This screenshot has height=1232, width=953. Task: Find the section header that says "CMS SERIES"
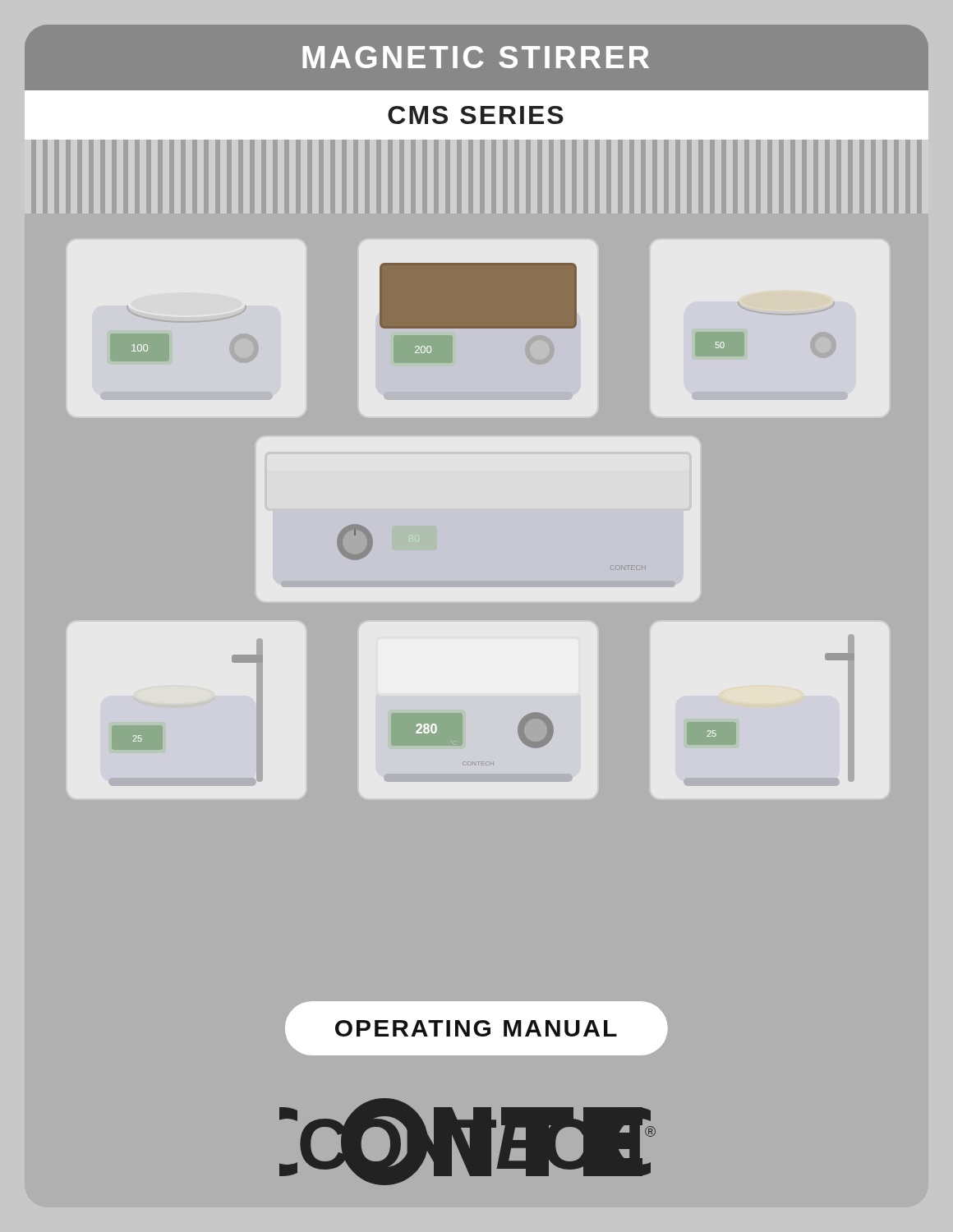pos(476,115)
